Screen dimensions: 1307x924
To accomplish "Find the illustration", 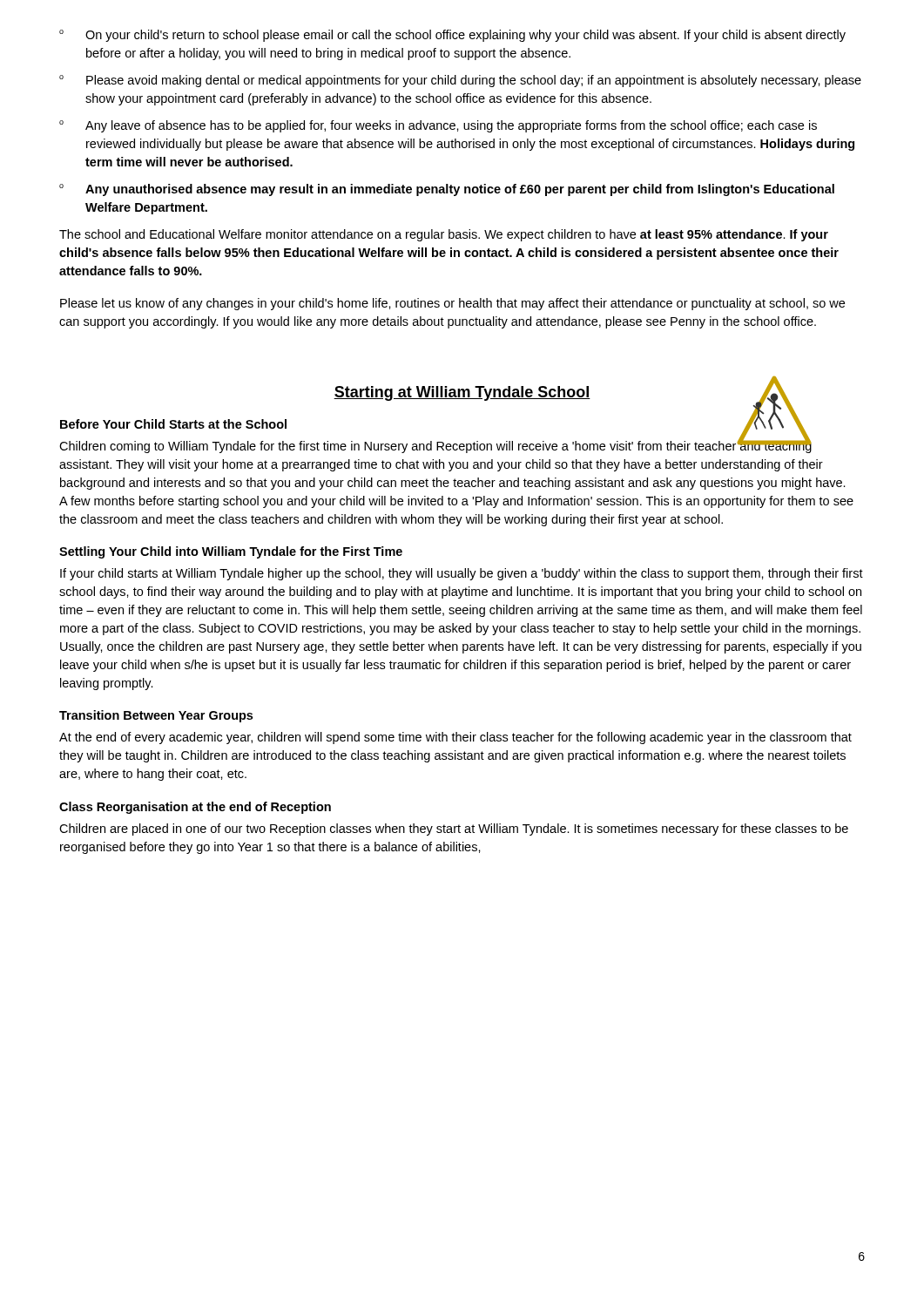I will point(774,415).
